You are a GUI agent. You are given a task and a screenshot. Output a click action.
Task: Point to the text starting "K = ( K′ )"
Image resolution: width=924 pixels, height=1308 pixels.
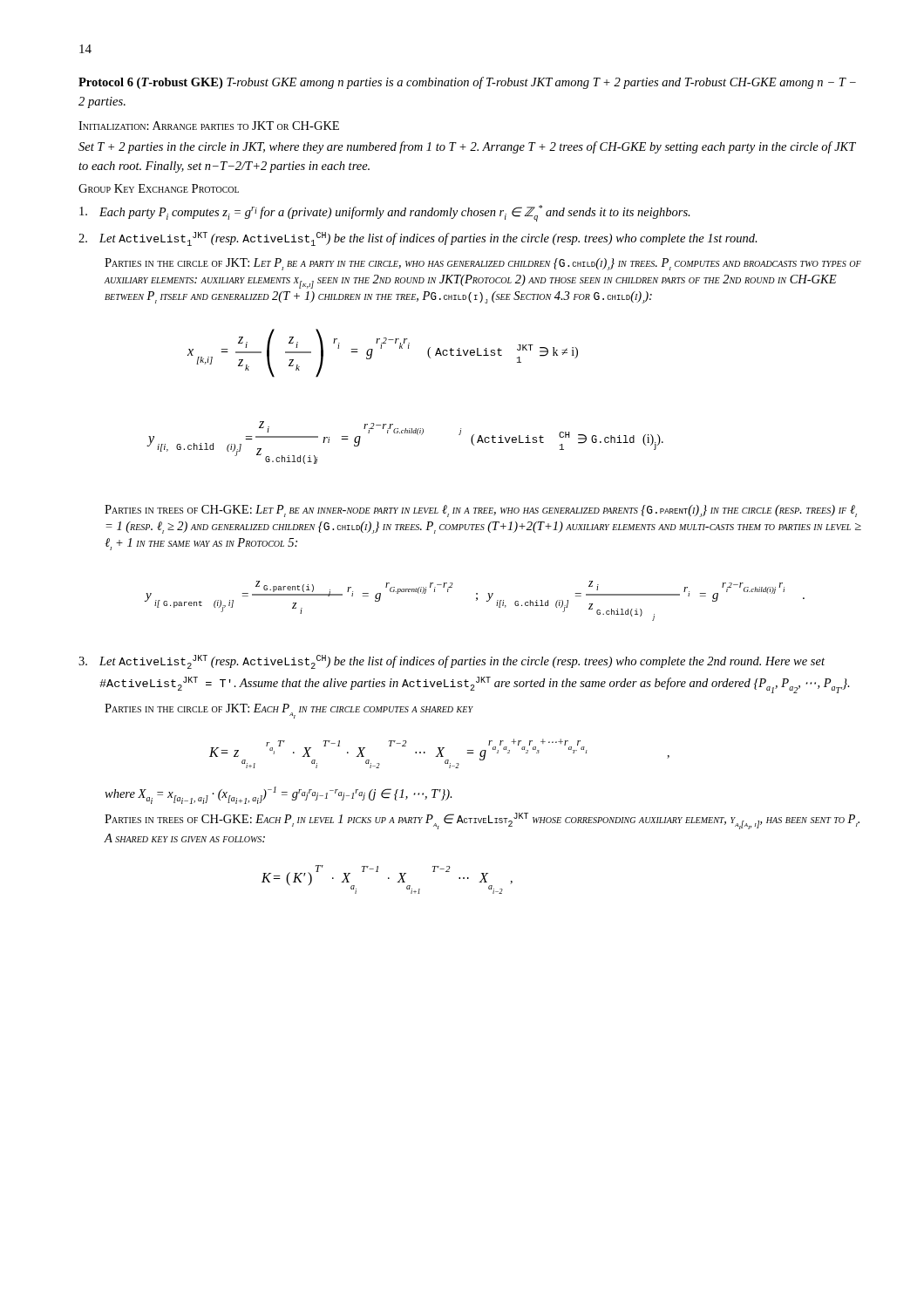(x=484, y=876)
